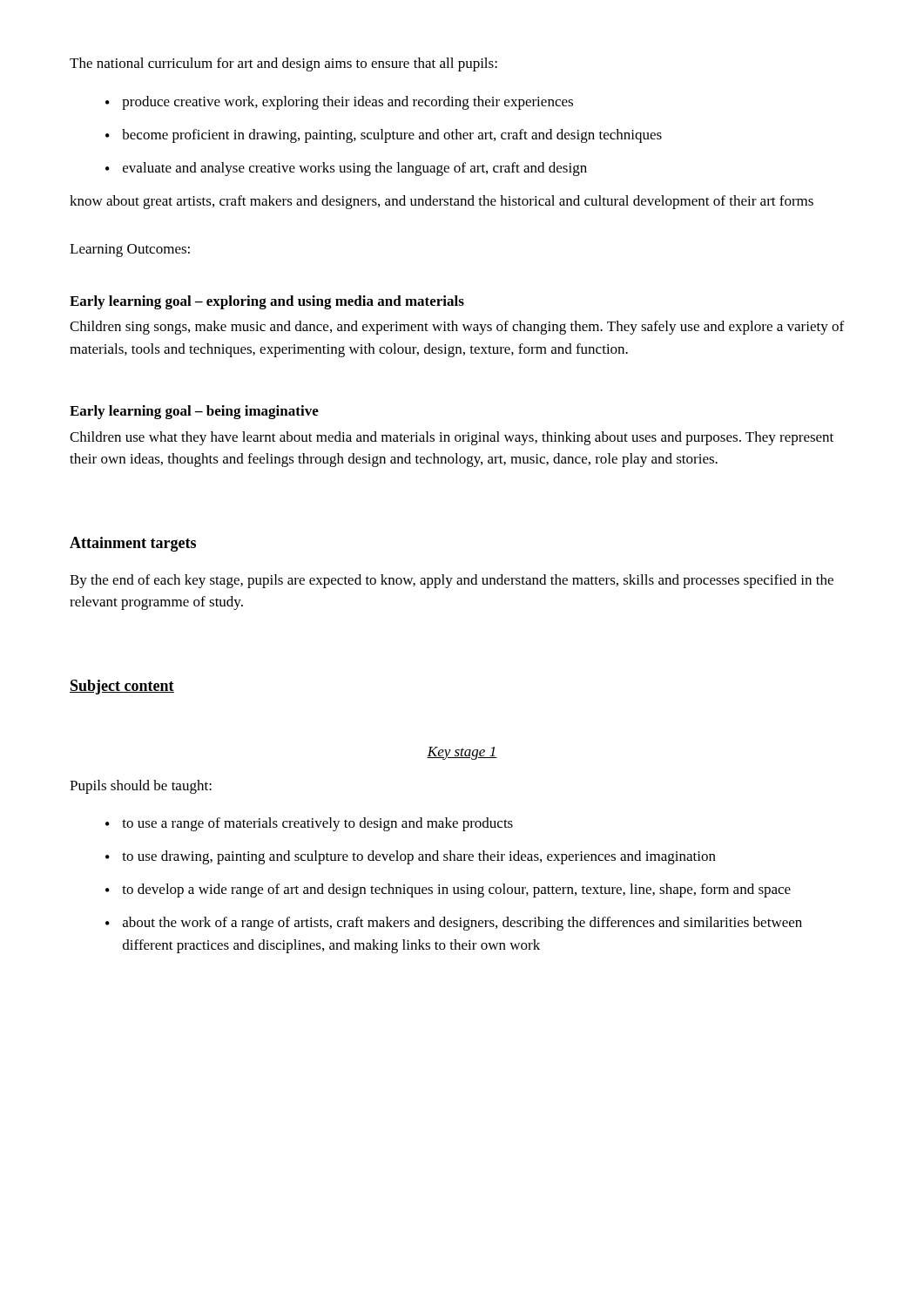Click on the text block starting "Attainment targets"
The image size is (924, 1307).
133,542
